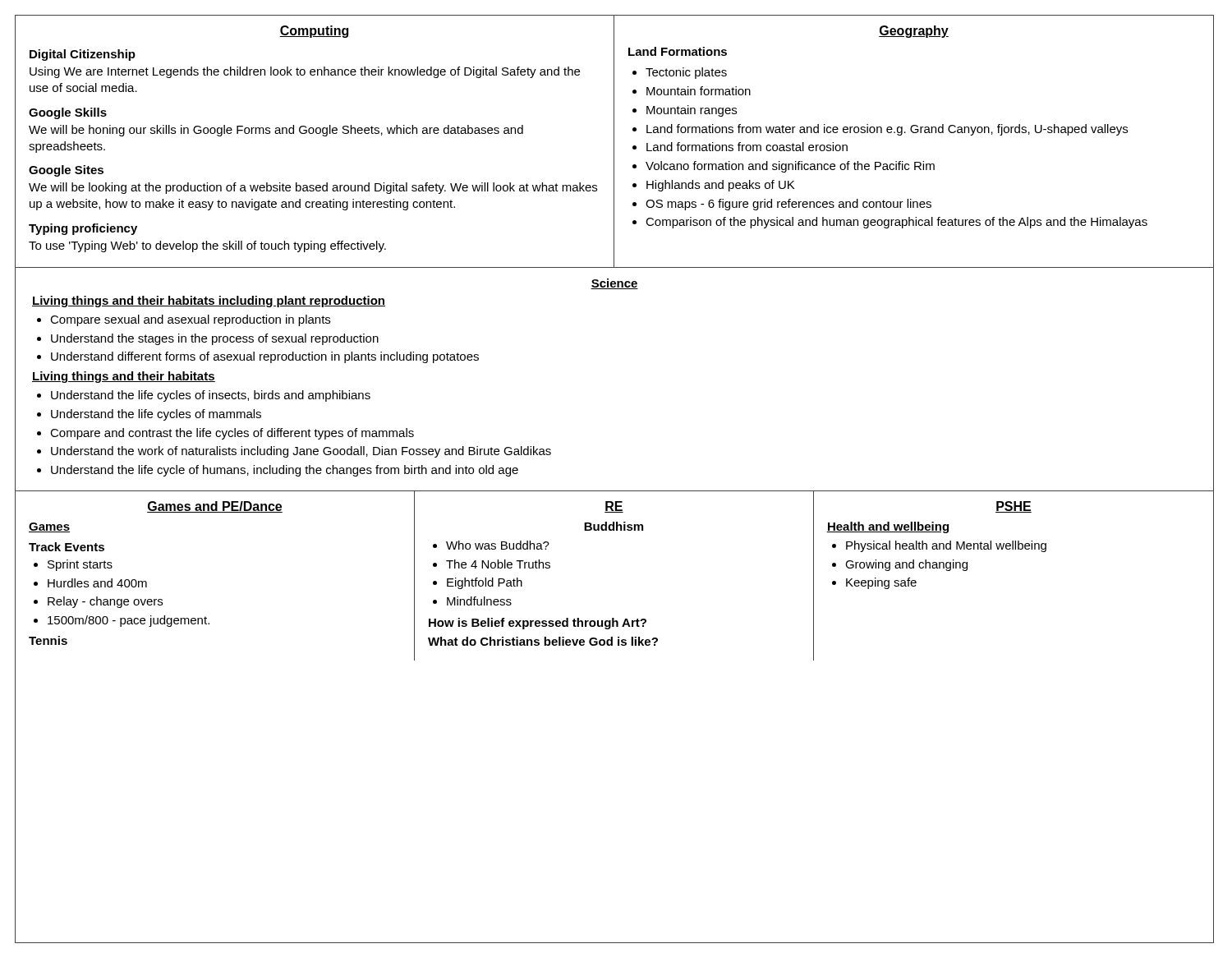Find the list item containing "Sprint starts"
The height and width of the screenshot is (953, 1232).
click(x=80, y=565)
